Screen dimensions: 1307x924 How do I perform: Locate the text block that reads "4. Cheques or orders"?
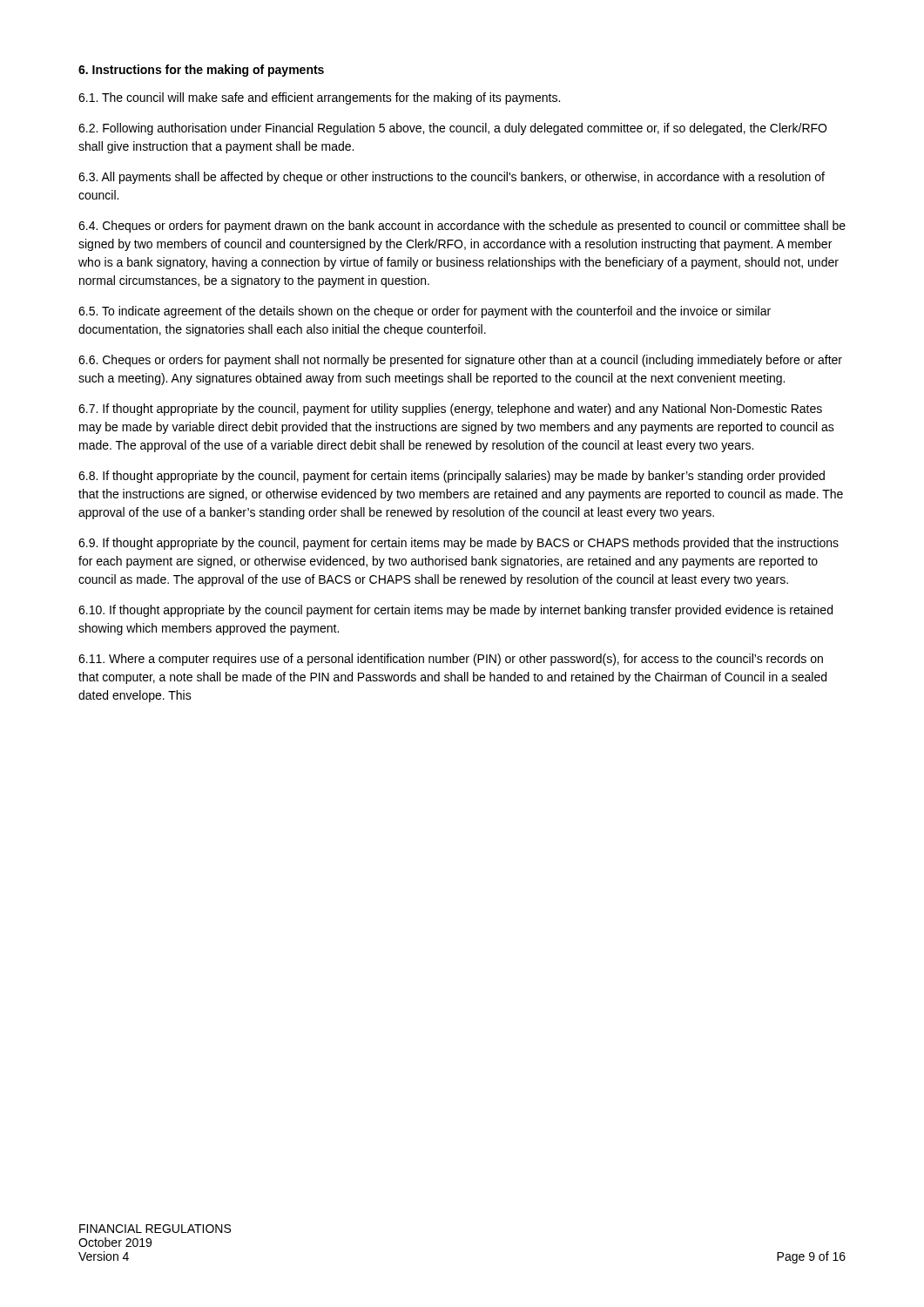[462, 253]
